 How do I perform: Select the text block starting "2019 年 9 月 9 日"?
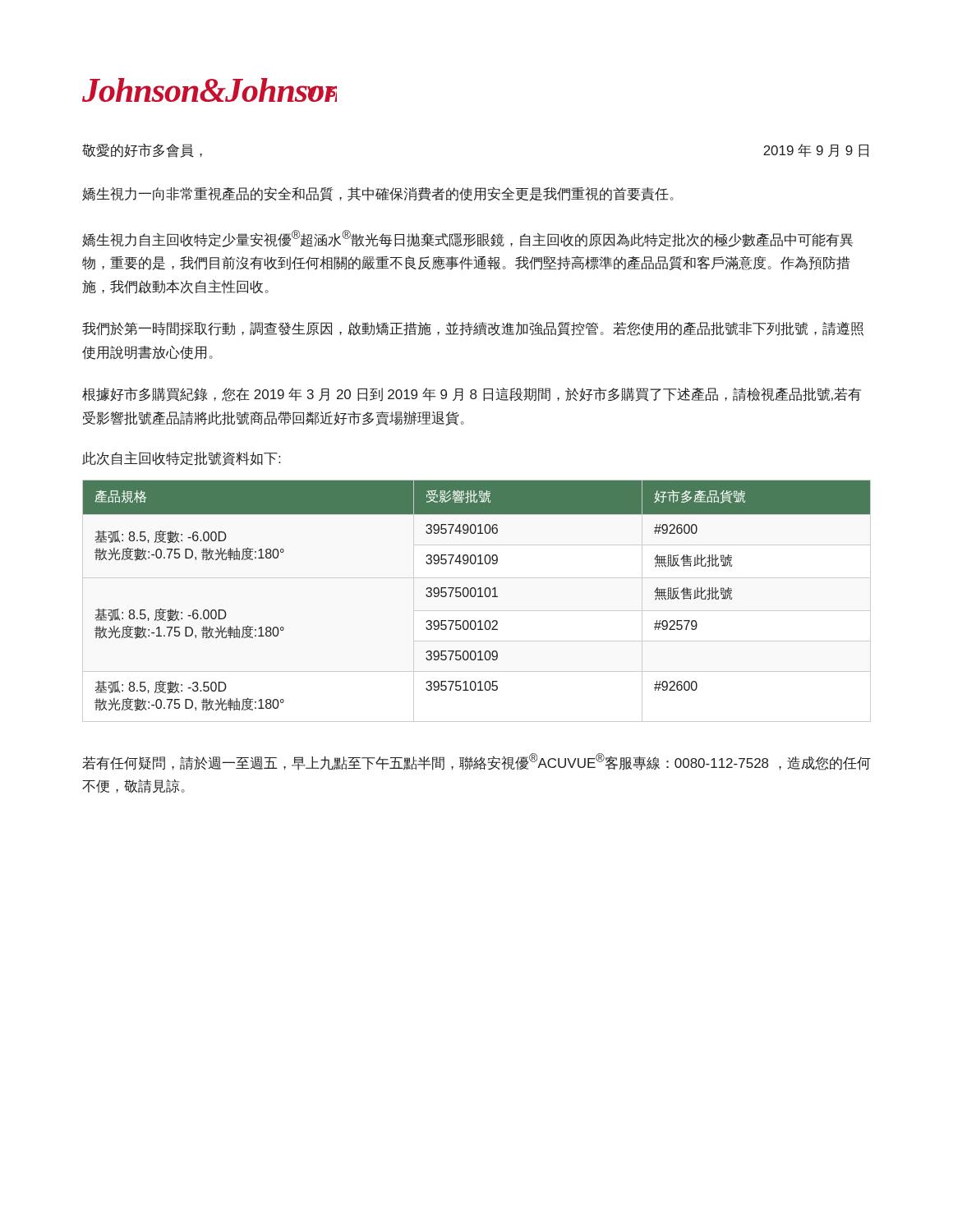[x=817, y=151]
